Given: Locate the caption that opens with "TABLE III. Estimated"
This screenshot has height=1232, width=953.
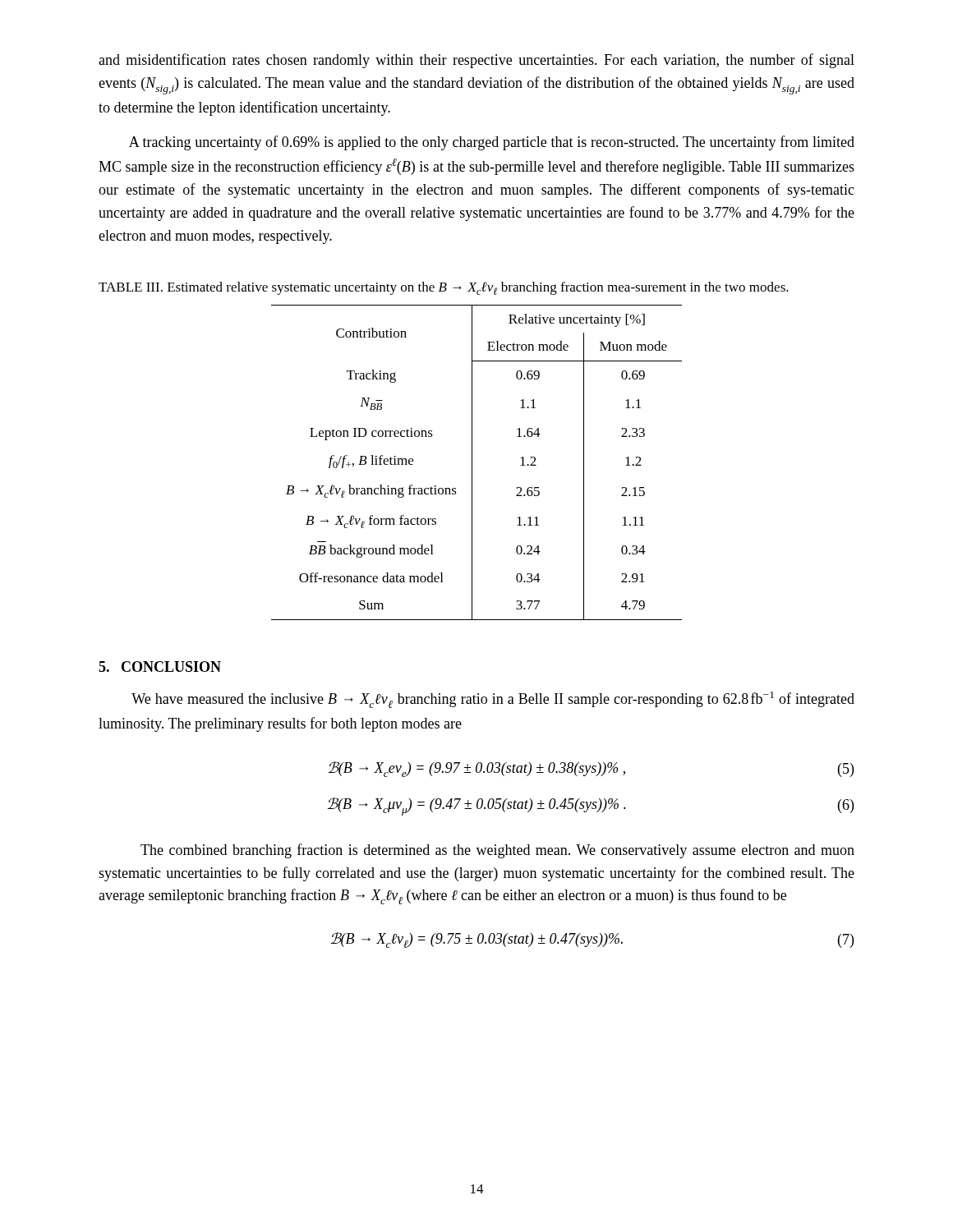Looking at the screenshot, I should (x=444, y=288).
